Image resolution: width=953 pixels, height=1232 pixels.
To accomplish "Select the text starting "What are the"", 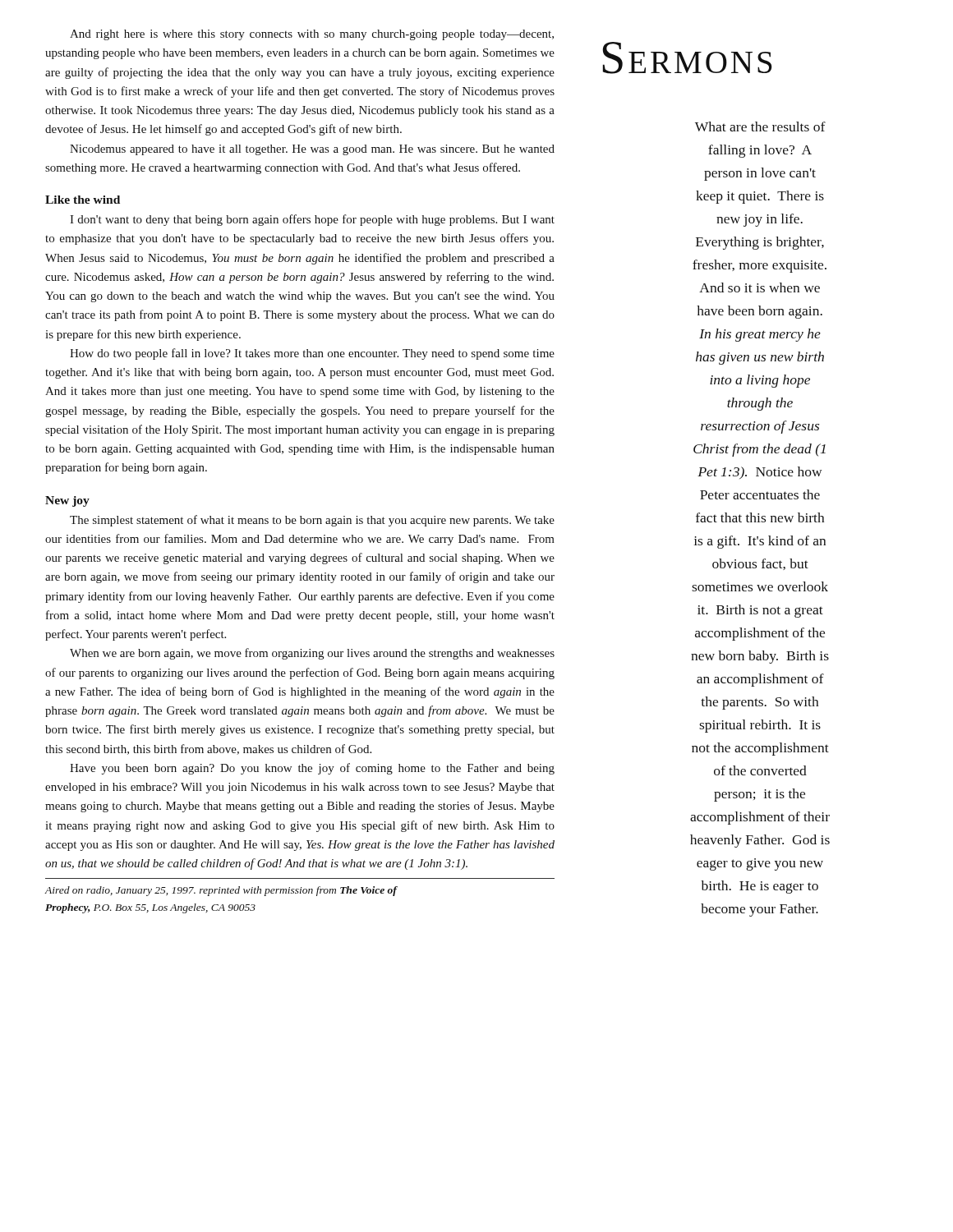I will click(x=760, y=517).
